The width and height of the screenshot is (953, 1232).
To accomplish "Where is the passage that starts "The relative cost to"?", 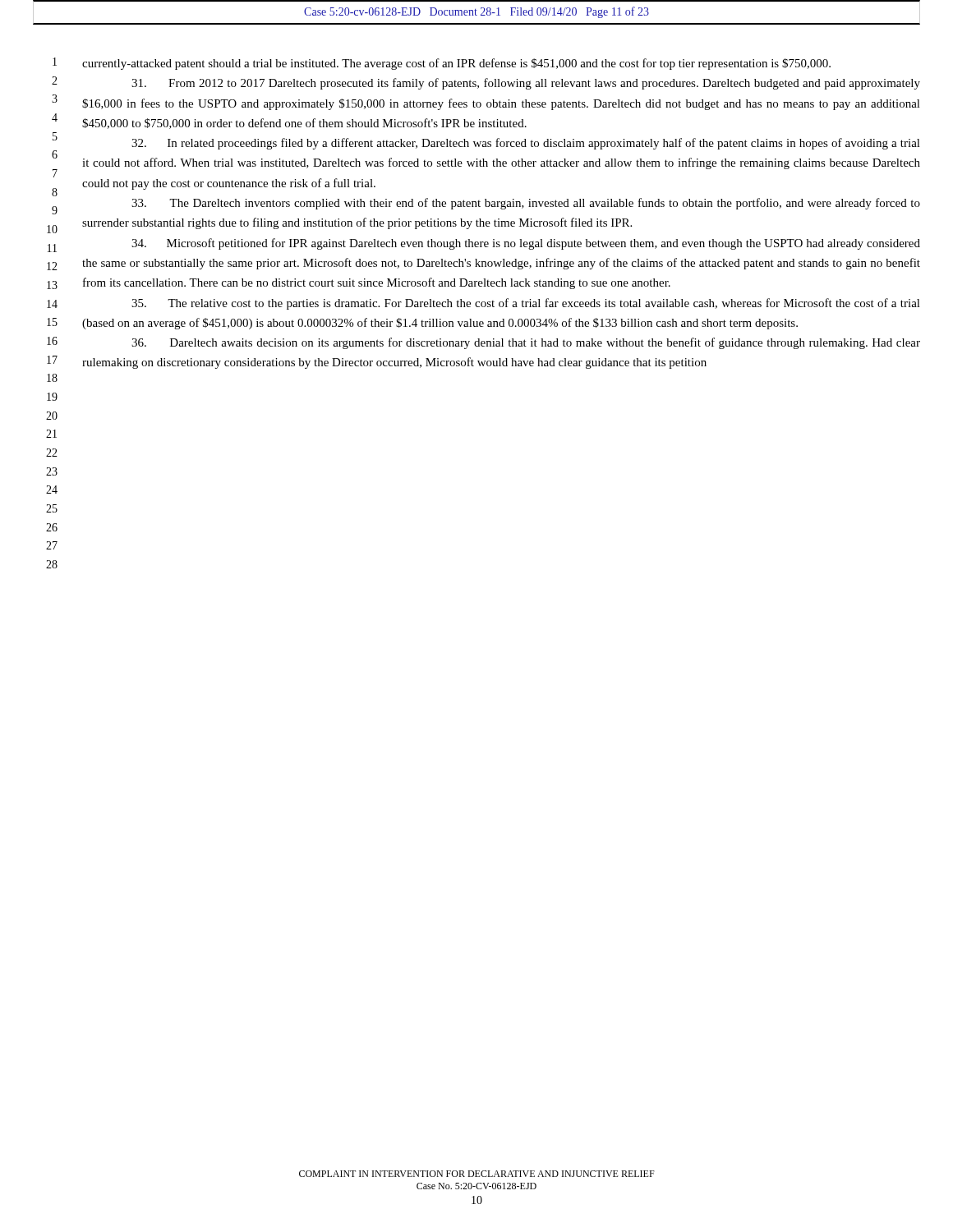I will click(x=501, y=313).
